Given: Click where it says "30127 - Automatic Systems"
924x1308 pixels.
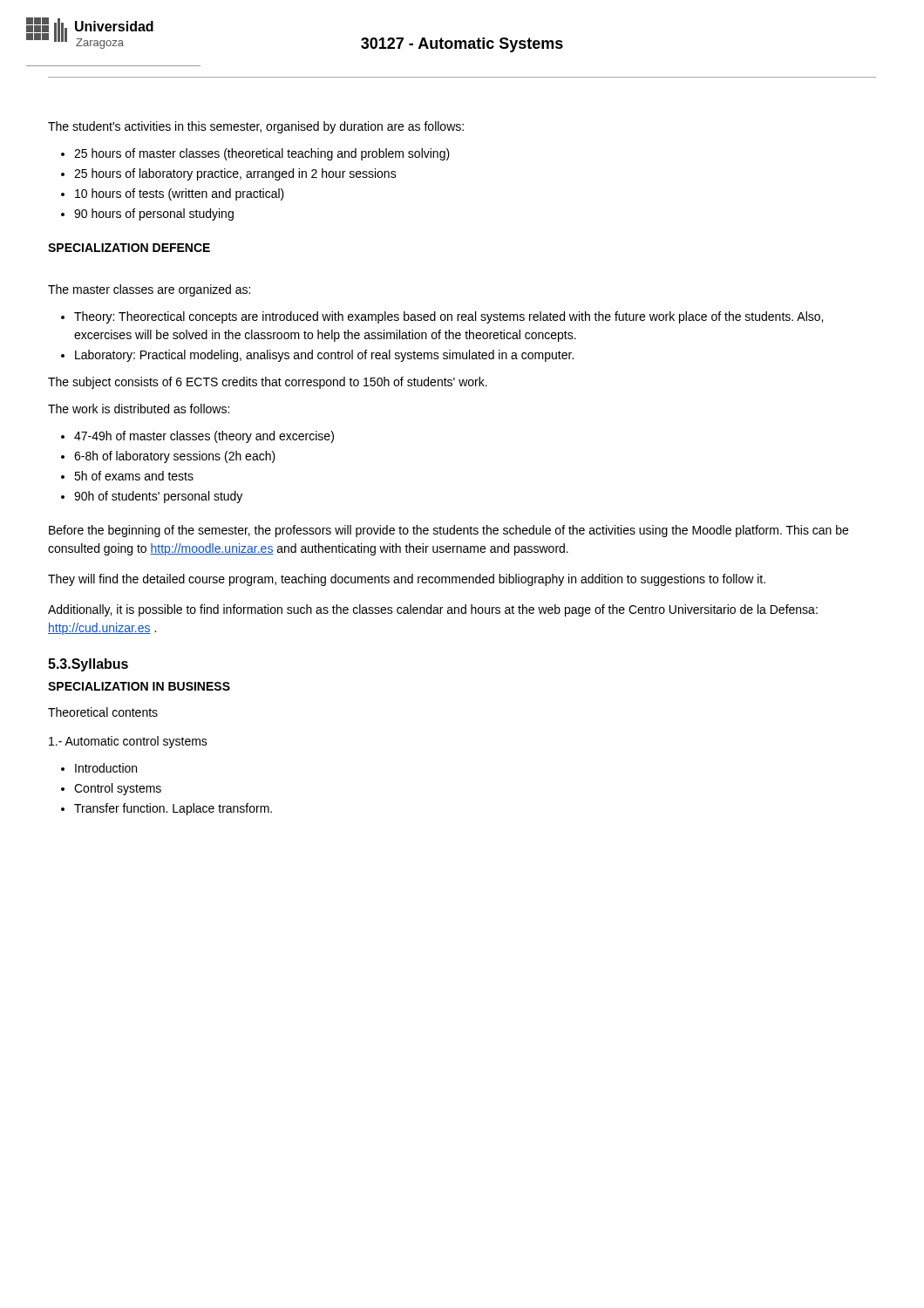Looking at the screenshot, I should click(462, 44).
